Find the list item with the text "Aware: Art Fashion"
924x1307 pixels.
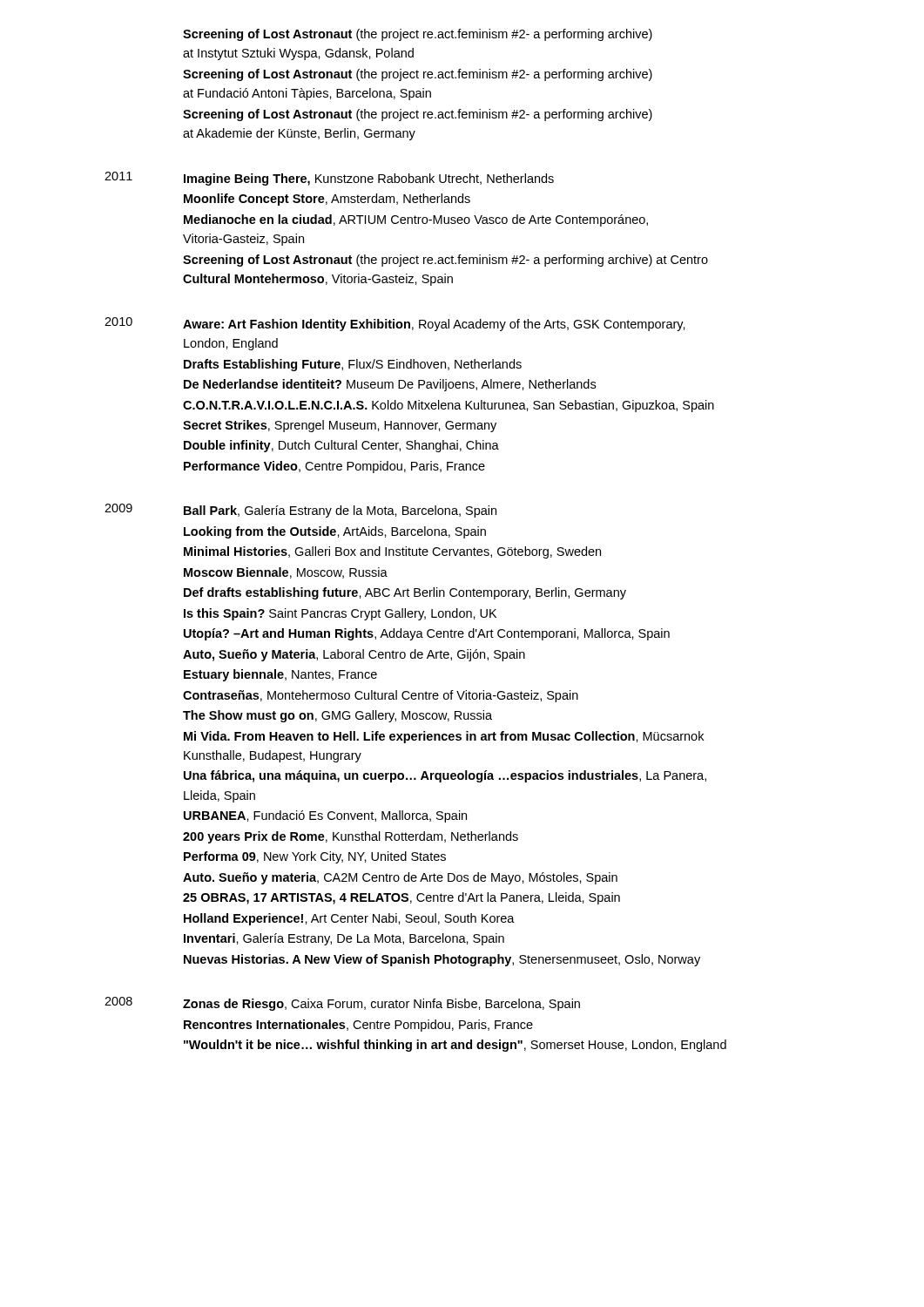[x=527, y=334]
